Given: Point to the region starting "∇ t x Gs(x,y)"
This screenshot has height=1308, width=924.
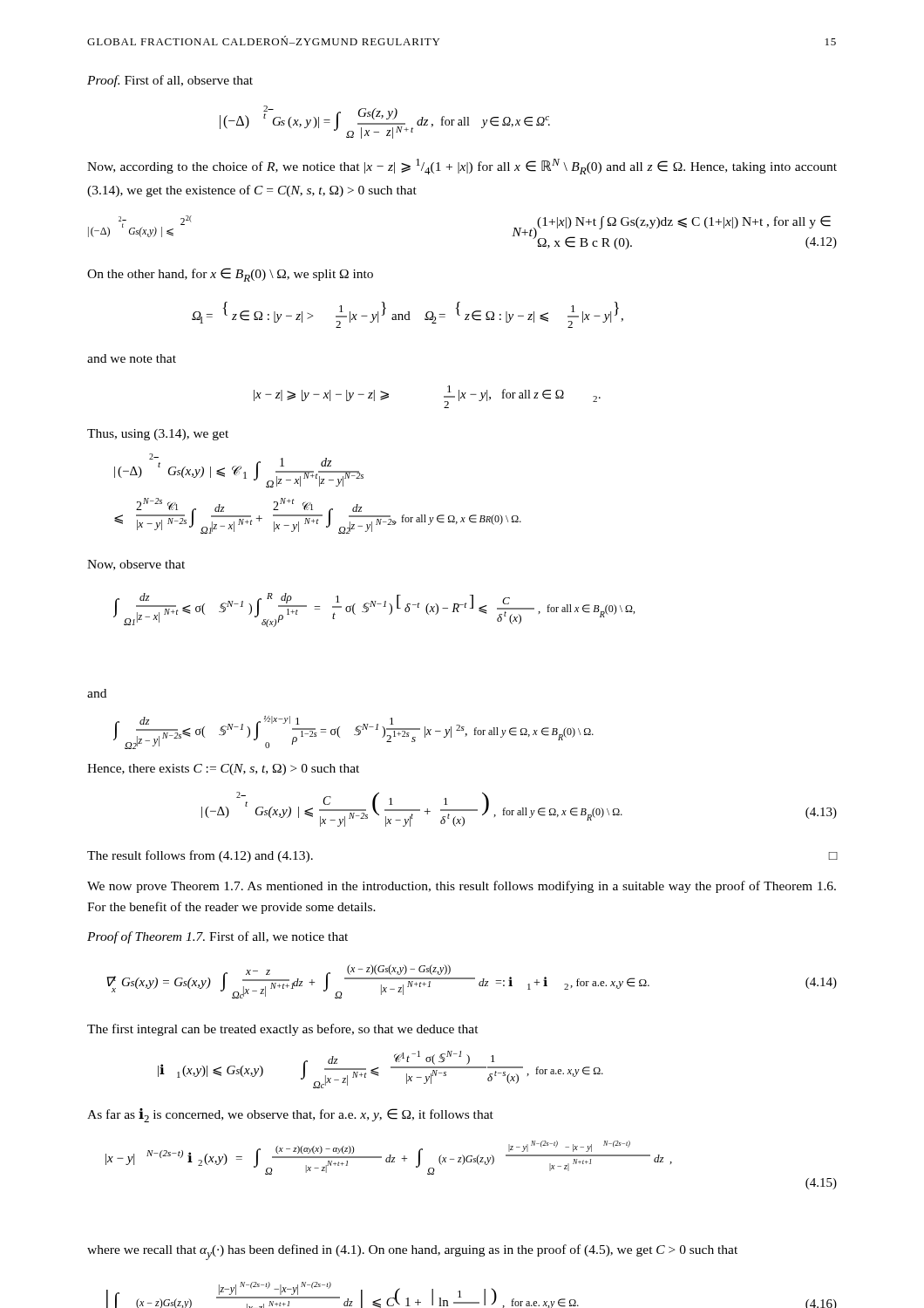Looking at the screenshot, I should [x=471, y=982].
